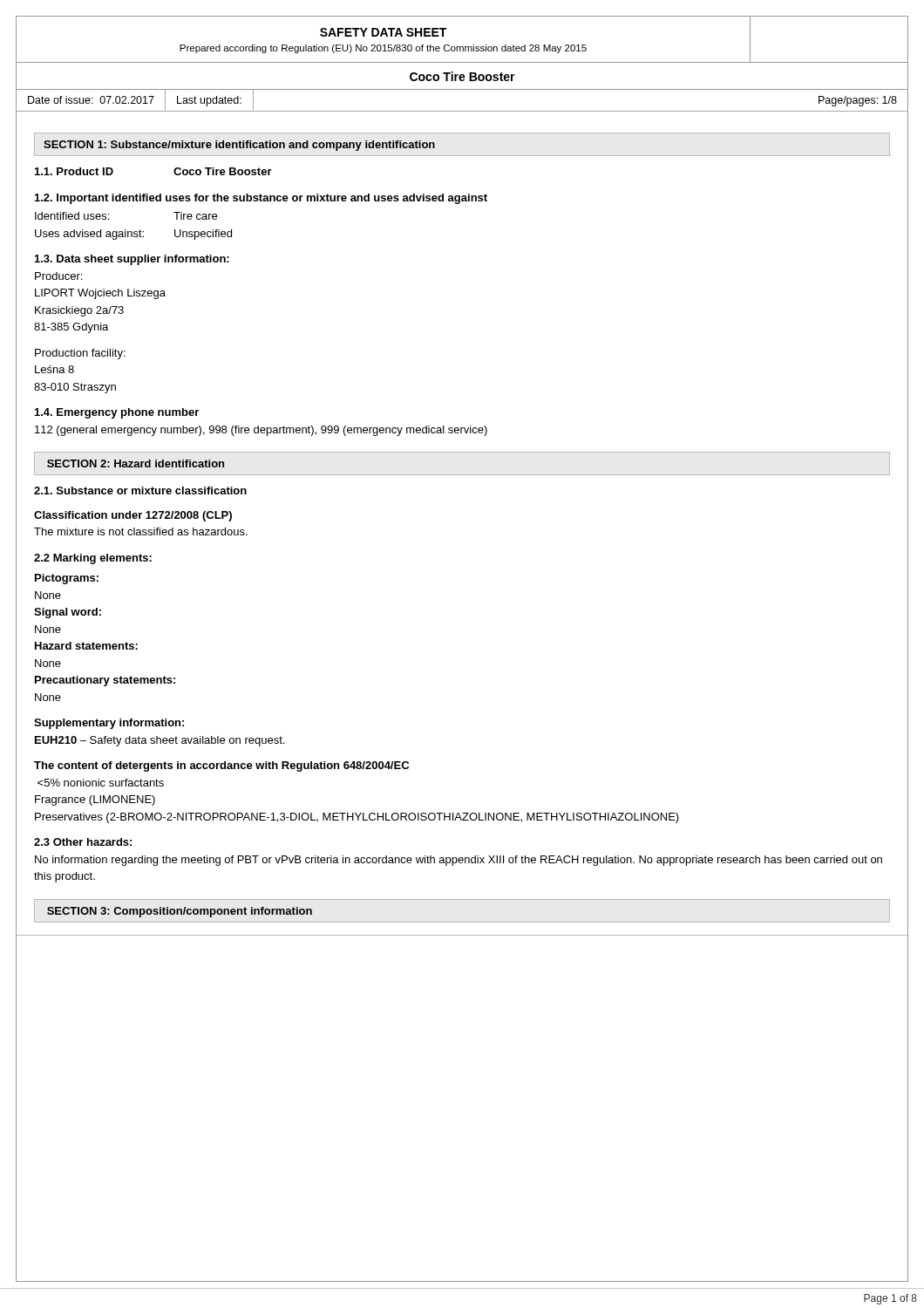Click on the element starting "Production facility: Leśna"
The height and width of the screenshot is (1308, 924).
tap(80, 369)
